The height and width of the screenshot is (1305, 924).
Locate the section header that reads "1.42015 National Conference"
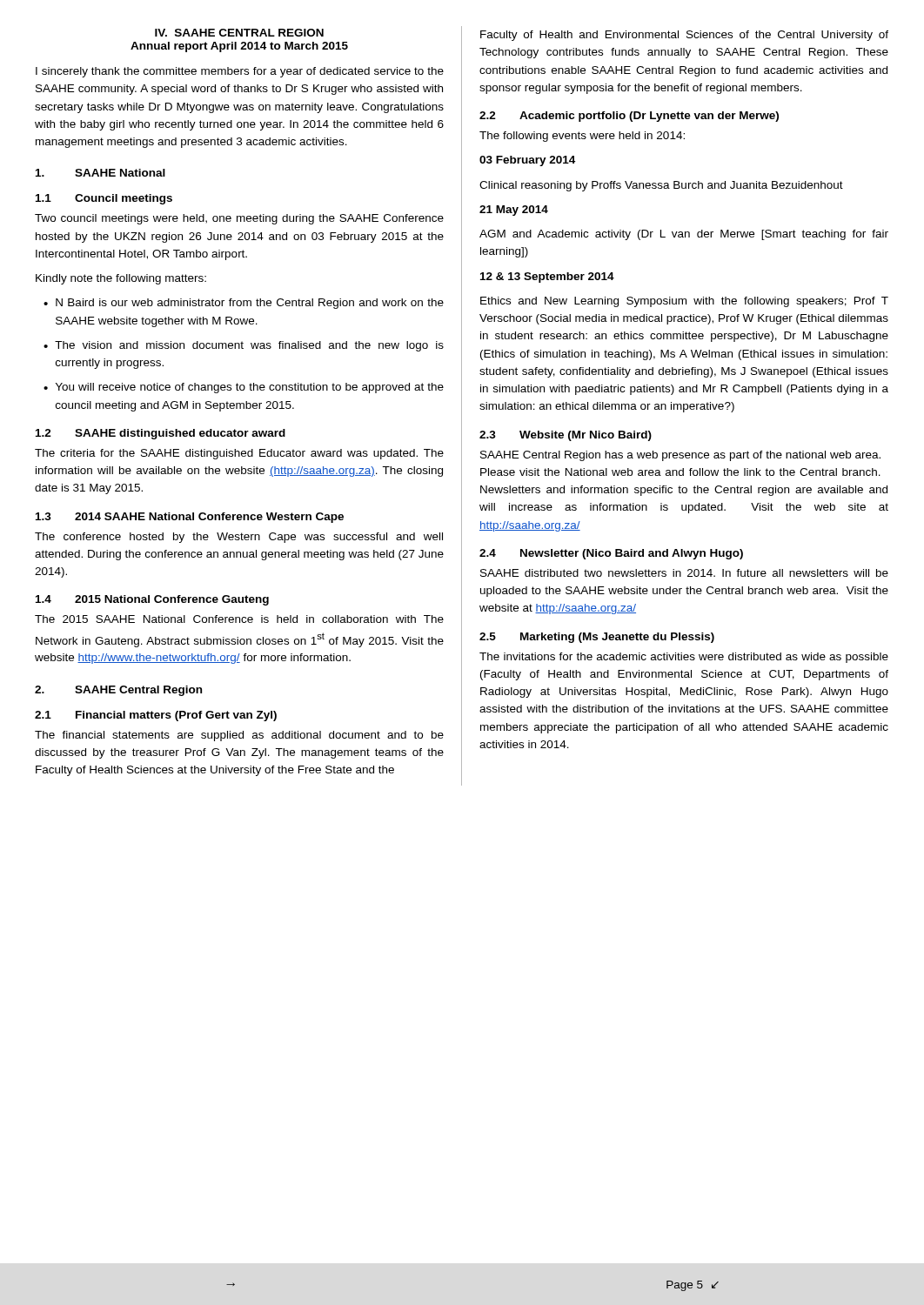pyautogui.click(x=239, y=599)
